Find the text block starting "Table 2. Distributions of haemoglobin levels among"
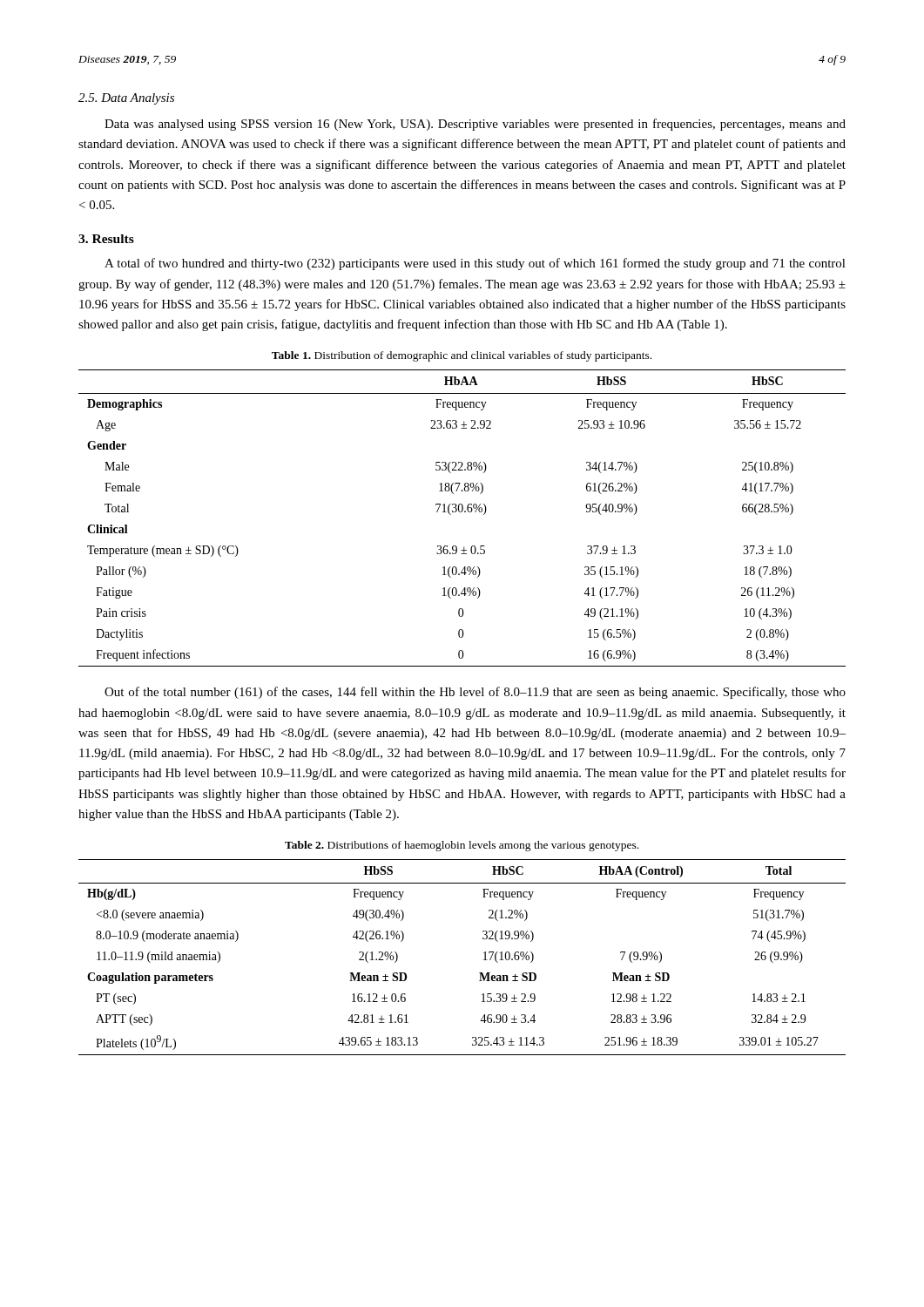The width and height of the screenshot is (924, 1307). pyautogui.click(x=462, y=845)
